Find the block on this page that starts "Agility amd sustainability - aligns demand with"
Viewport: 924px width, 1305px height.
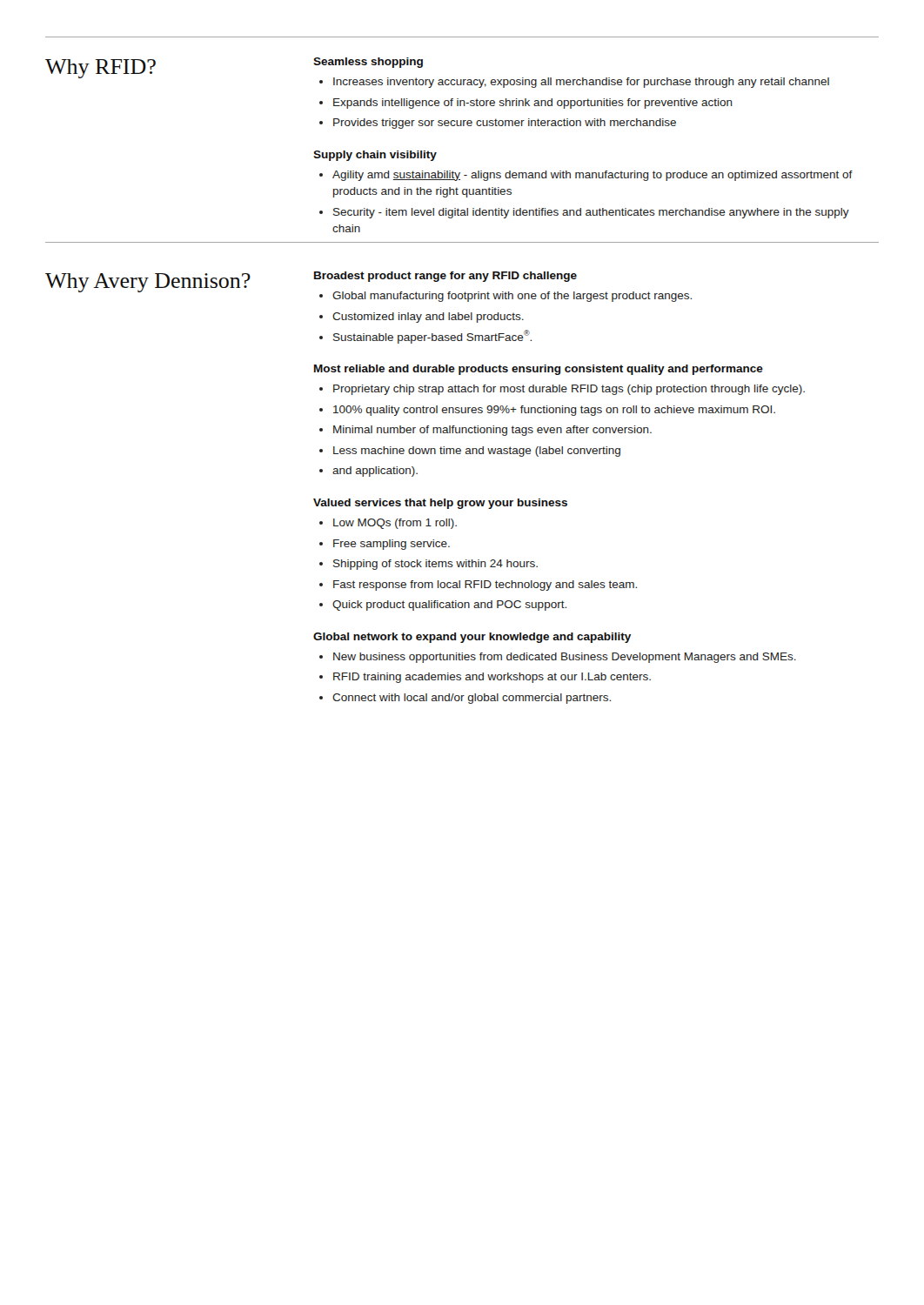(x=596, y=183)
